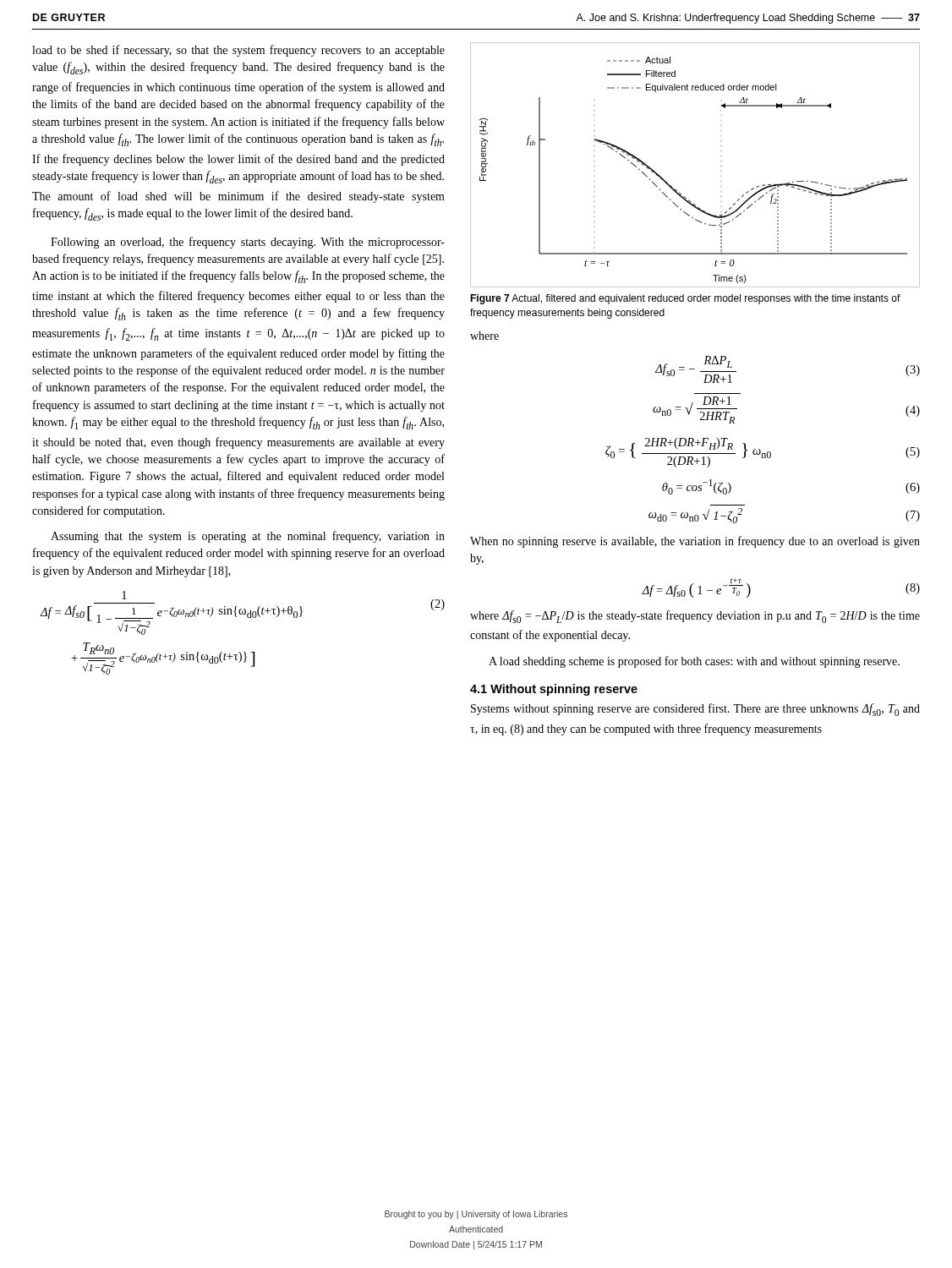
Task: Locate the formula containing "ωd0 = ωn0 √1−ζ02 (7)"
Action: tap(695, 515)
